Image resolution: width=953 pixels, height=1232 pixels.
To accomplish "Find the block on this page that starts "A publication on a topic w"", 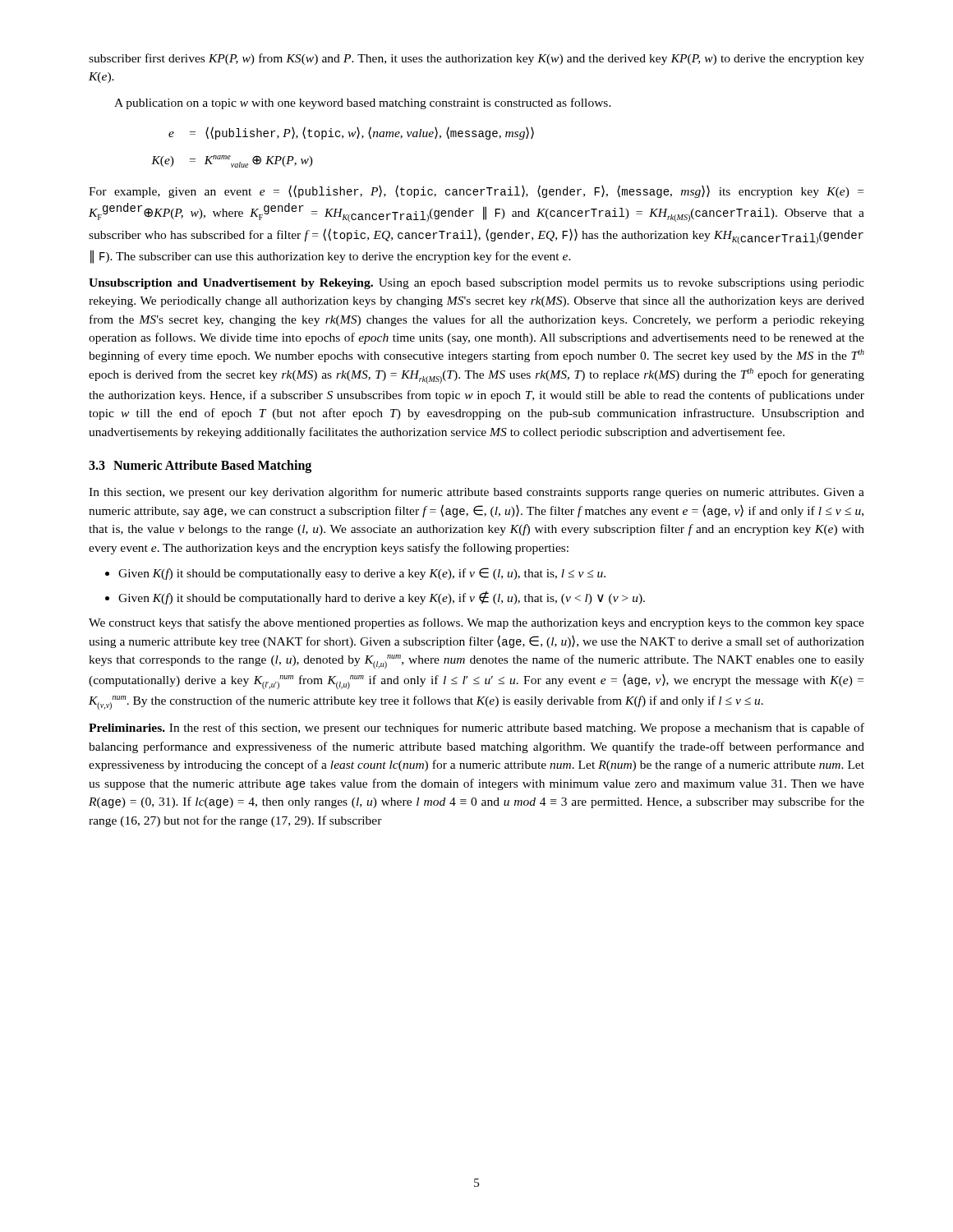I will (x=476, y=103).
